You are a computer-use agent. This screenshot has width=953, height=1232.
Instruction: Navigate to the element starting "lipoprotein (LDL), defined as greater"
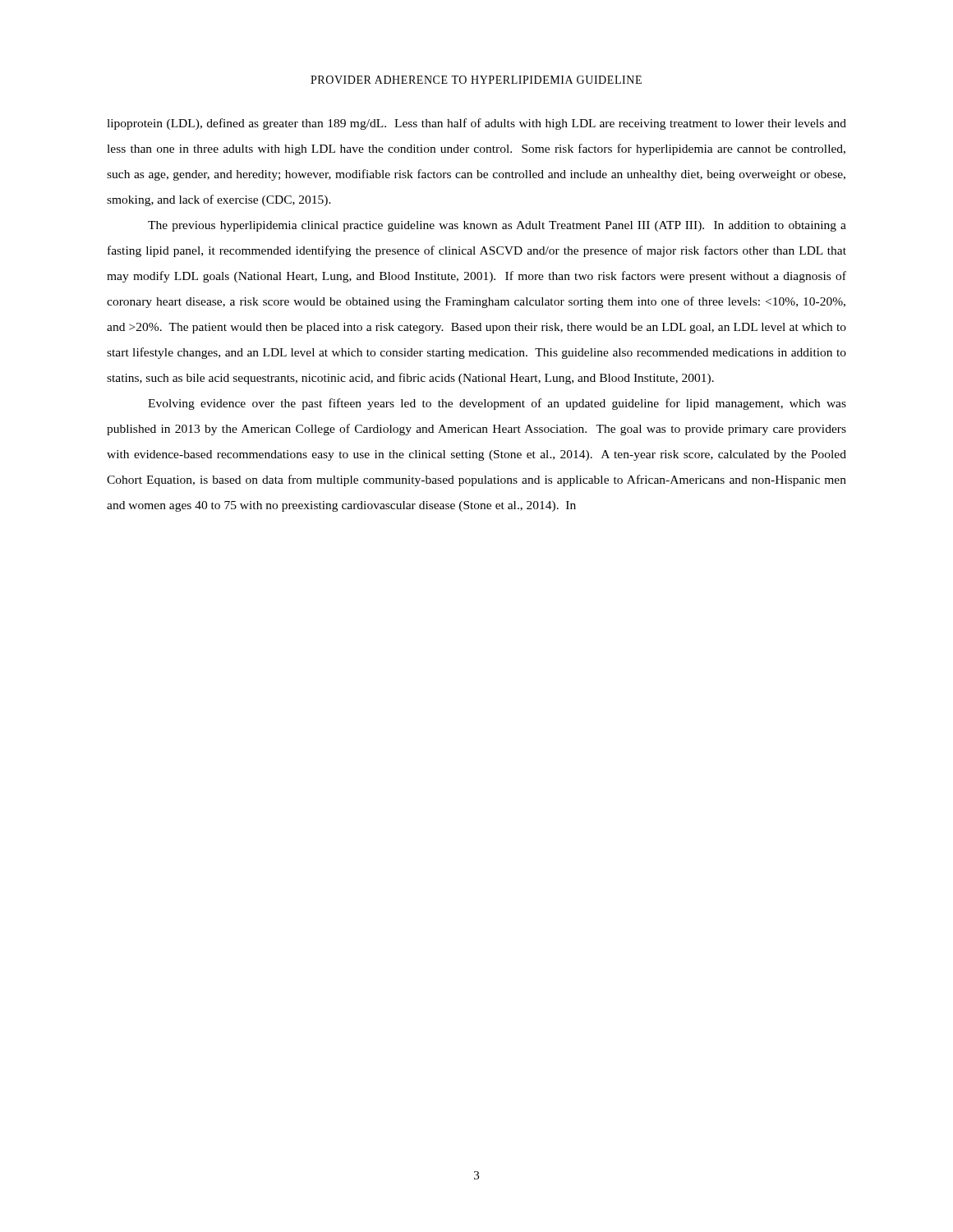point(476,161)
